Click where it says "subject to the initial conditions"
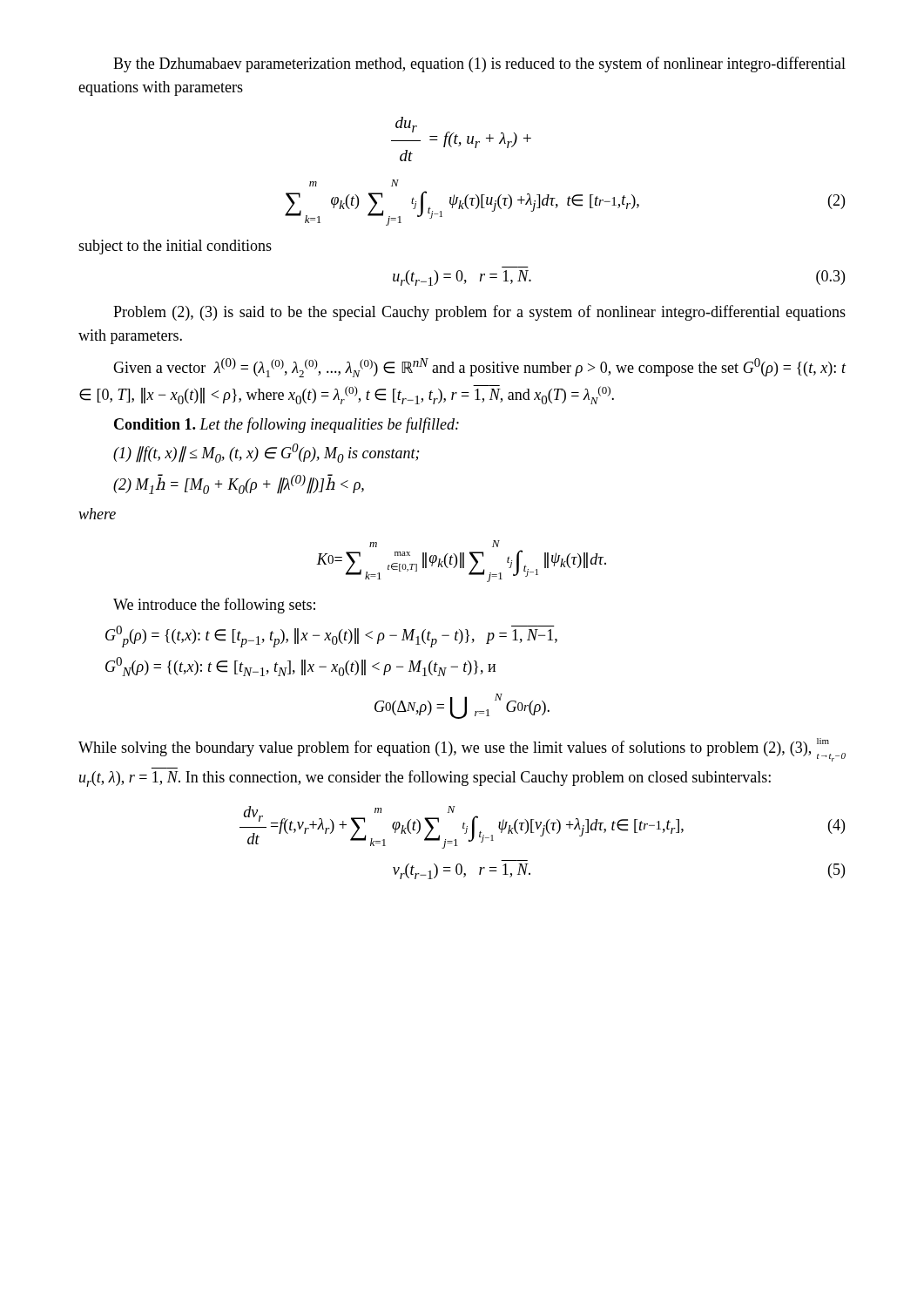Image resolution: width=924 pixels, height=1307 pixels. click(x=175, y=246)
